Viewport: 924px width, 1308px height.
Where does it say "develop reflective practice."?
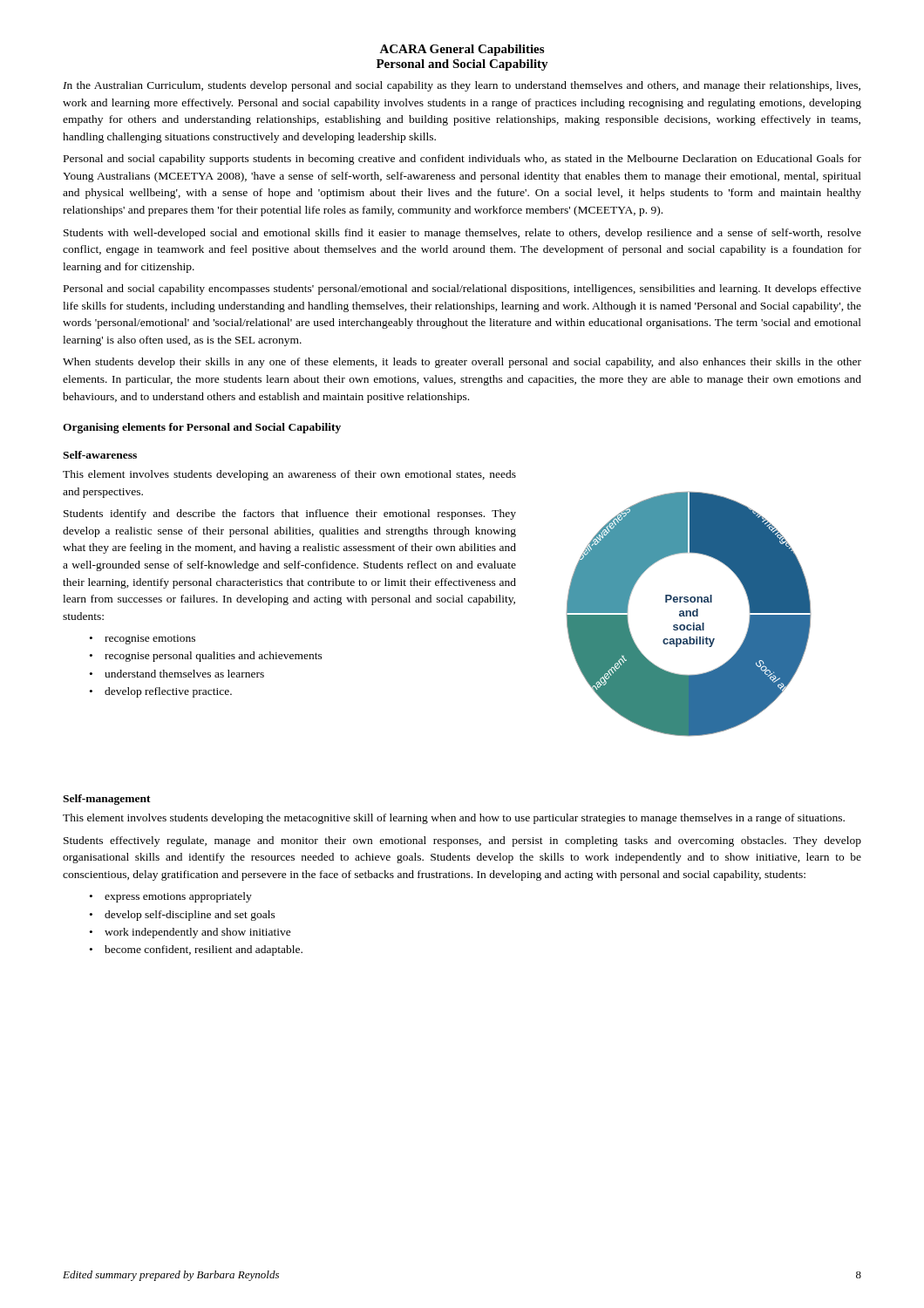pos(168,691)
